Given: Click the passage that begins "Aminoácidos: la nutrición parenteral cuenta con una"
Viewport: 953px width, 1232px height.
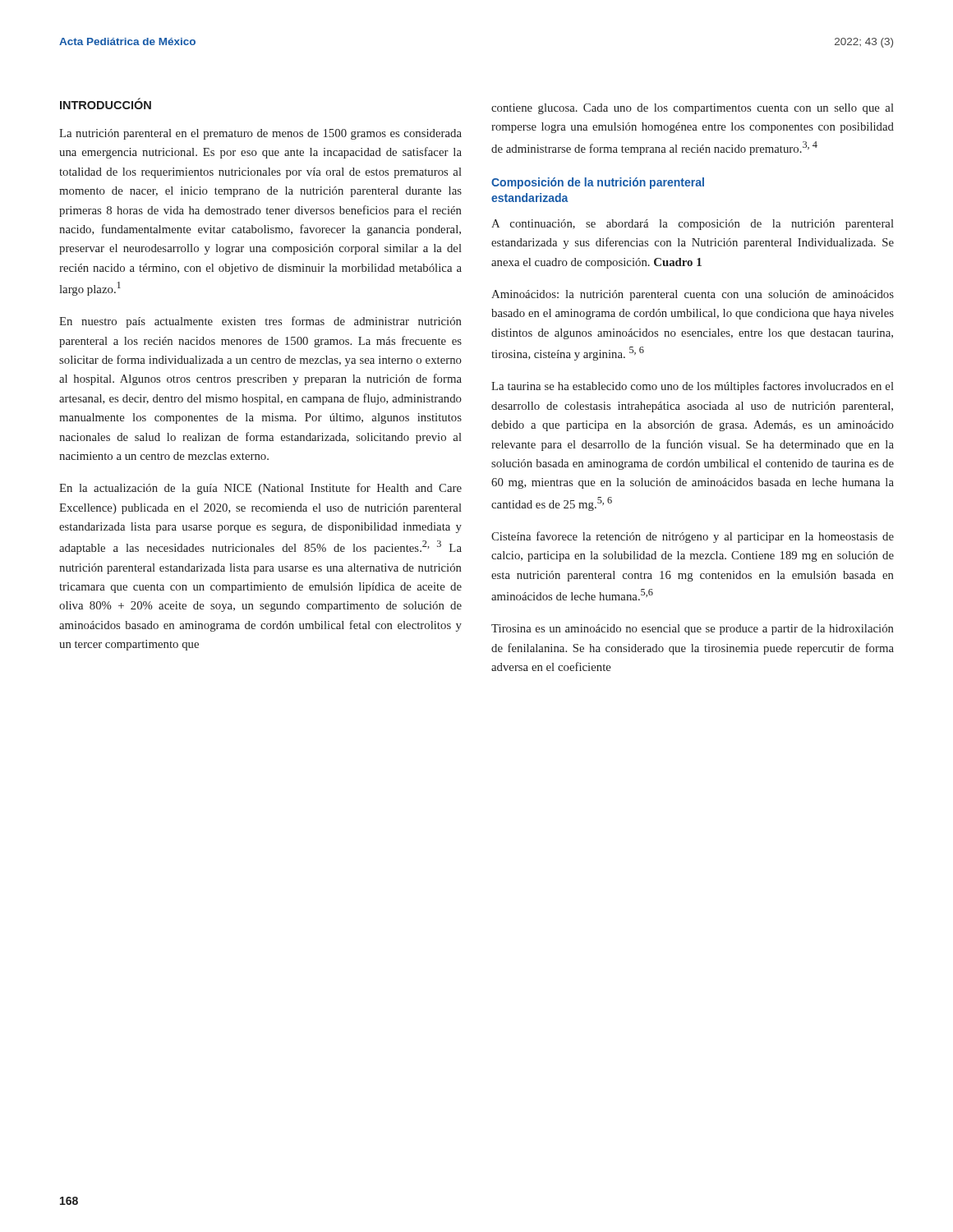Looking at the screenshot, I should point(693,324).
